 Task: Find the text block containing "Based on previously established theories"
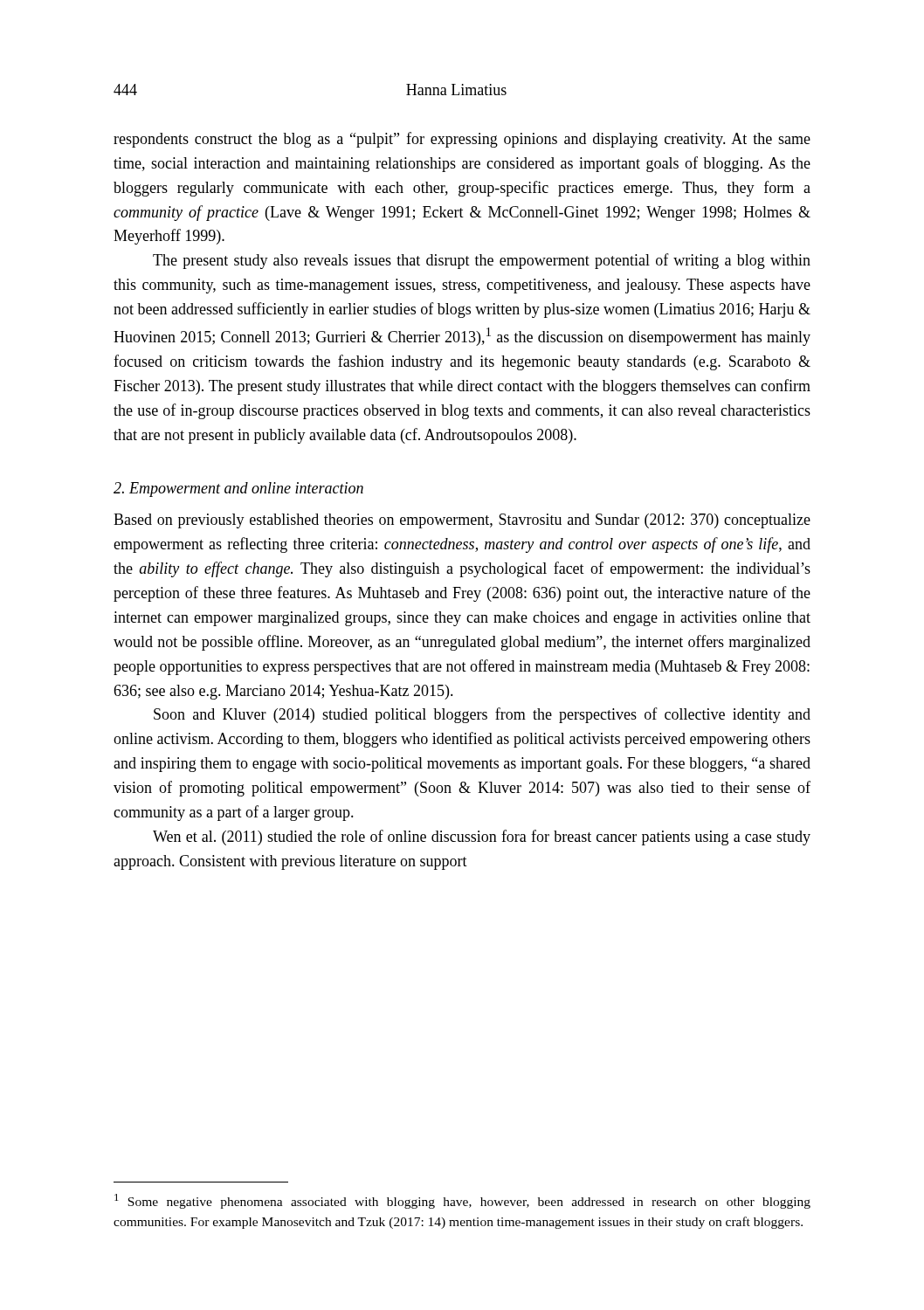[462, 606]
